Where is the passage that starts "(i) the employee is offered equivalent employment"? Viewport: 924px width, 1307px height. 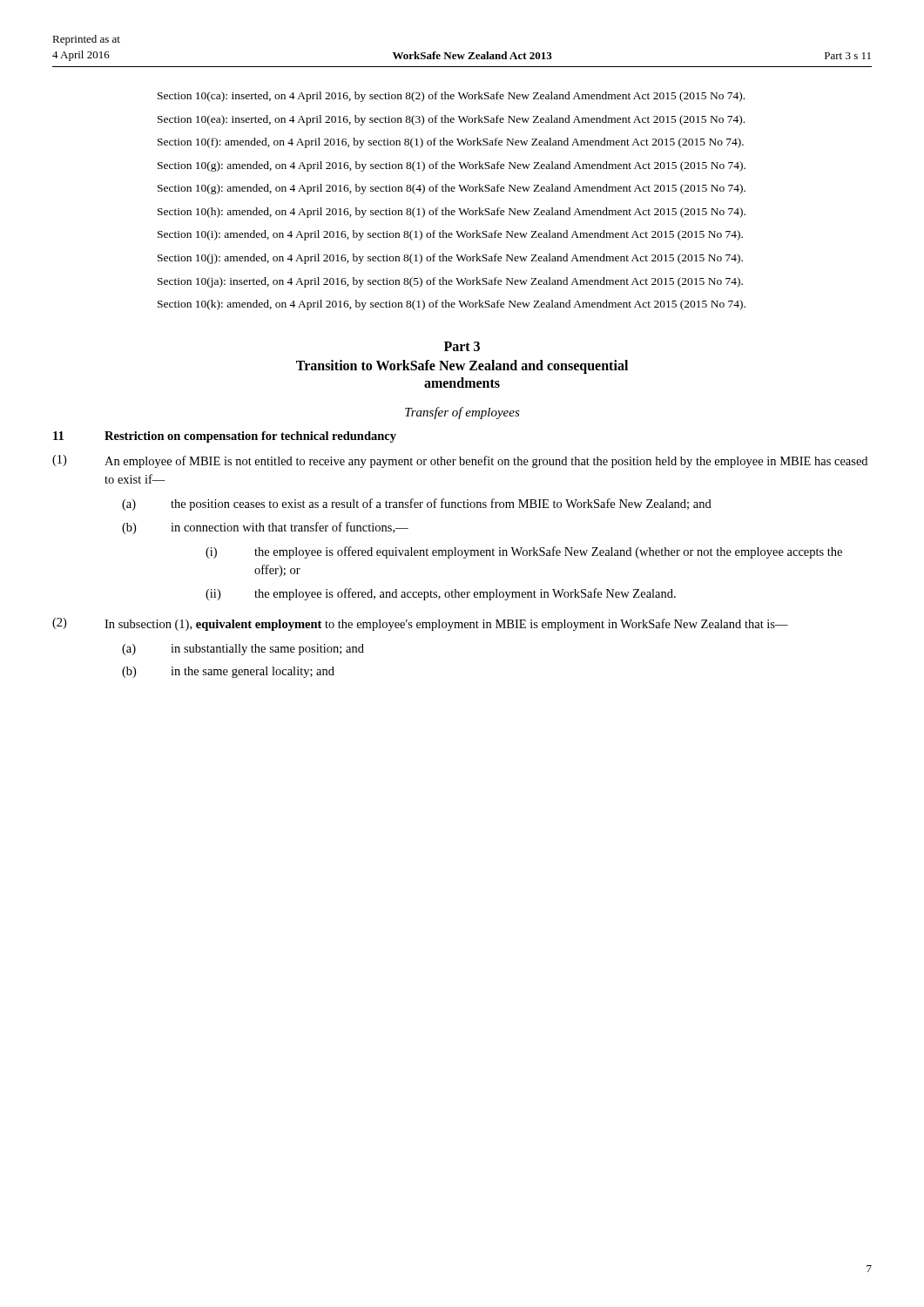[x=530, y=561]
